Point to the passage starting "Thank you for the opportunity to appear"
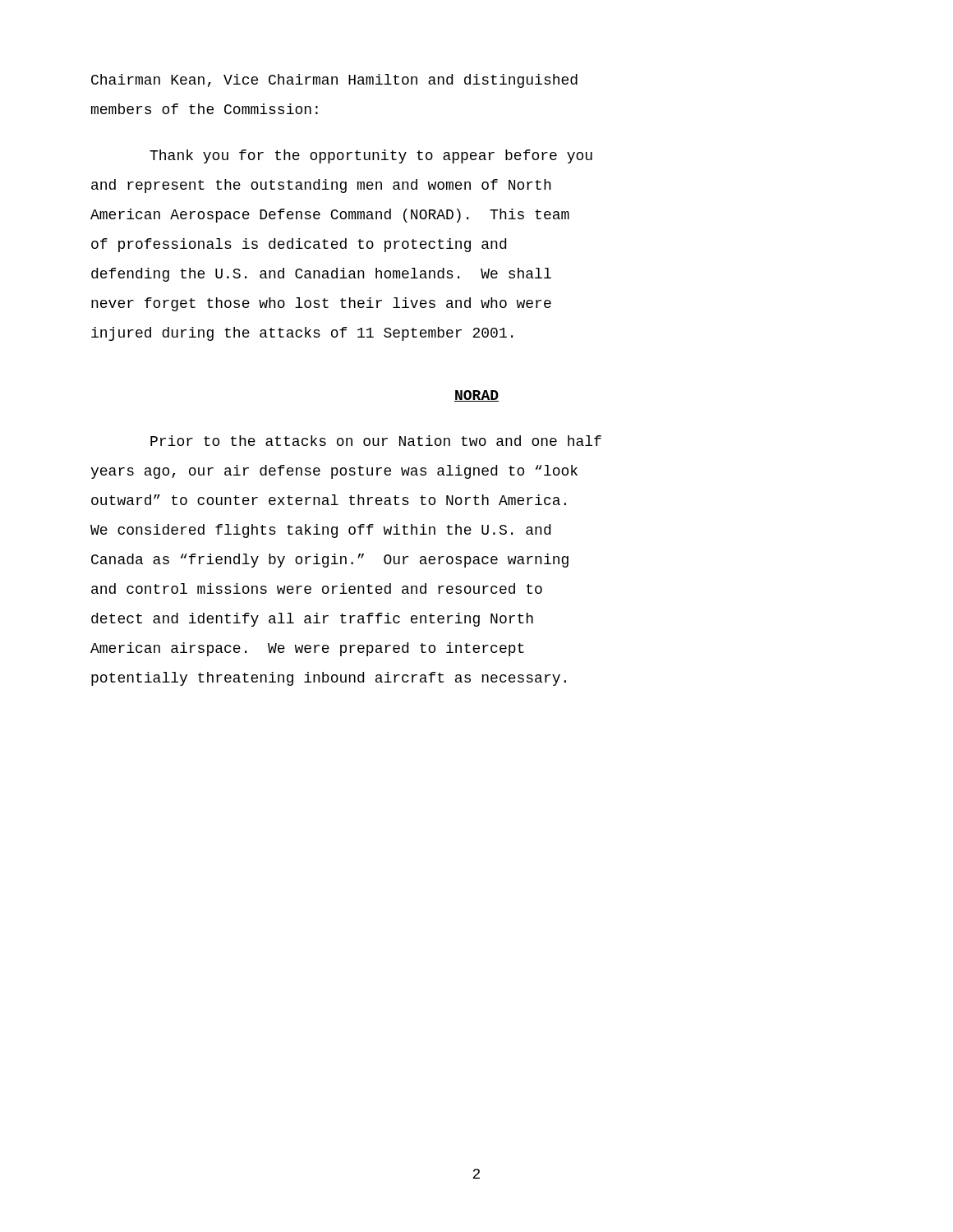This screenshot has height=1232, width=953. pyautogui.click(x=342, y=245)
